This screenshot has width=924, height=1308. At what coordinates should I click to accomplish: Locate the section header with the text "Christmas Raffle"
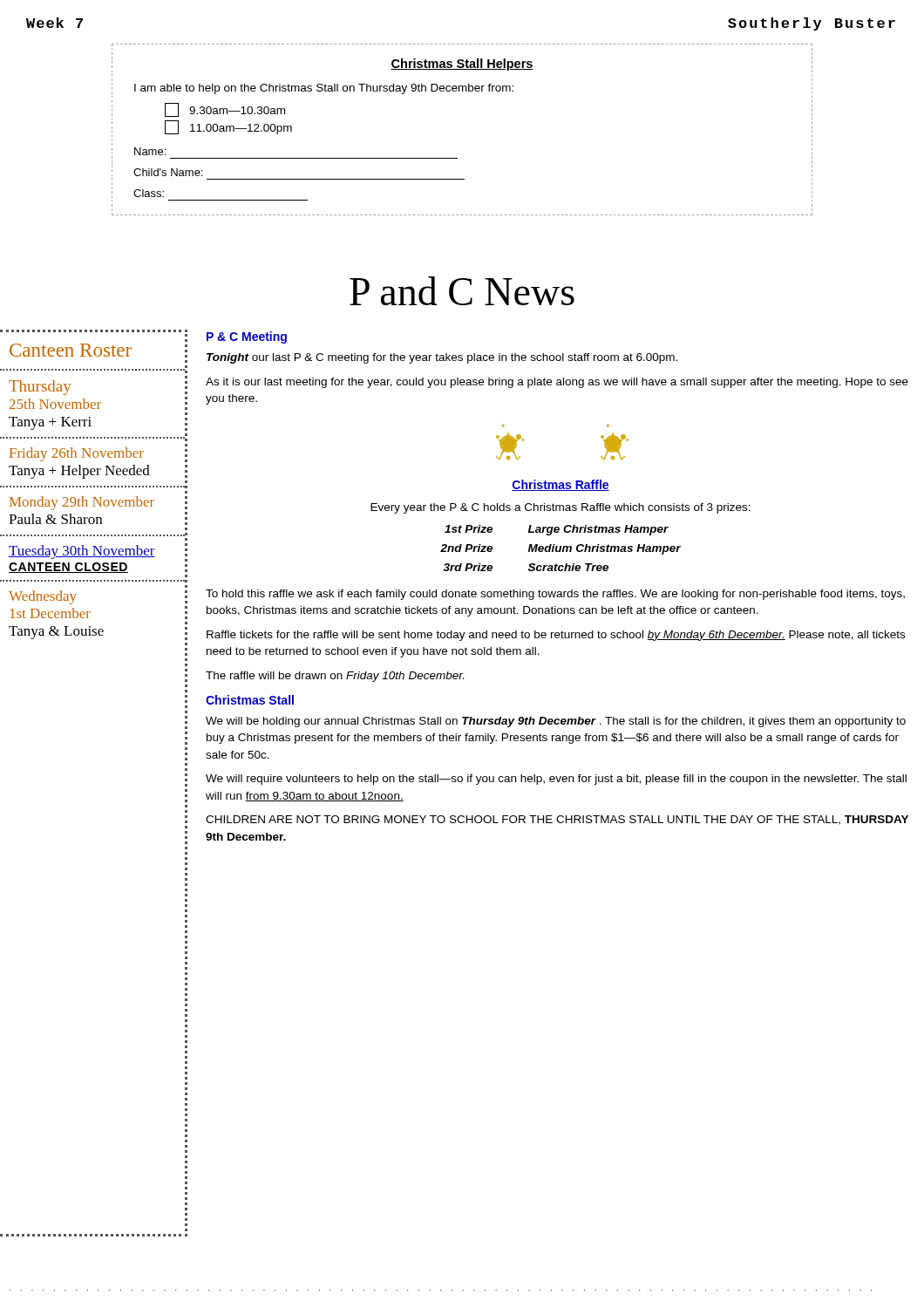[560, 485]
